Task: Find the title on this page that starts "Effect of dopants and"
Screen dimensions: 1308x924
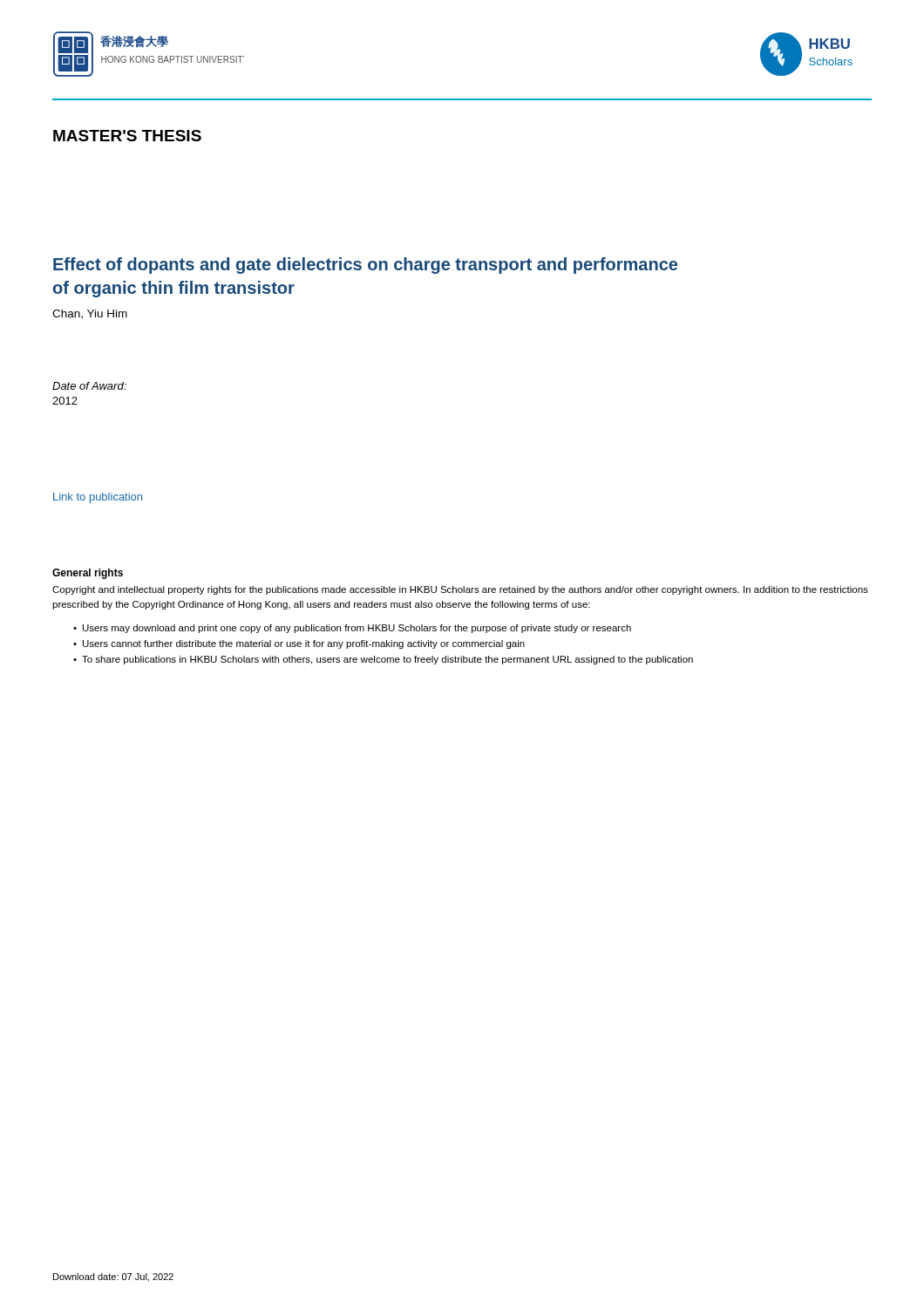Action: click(365, 276)
